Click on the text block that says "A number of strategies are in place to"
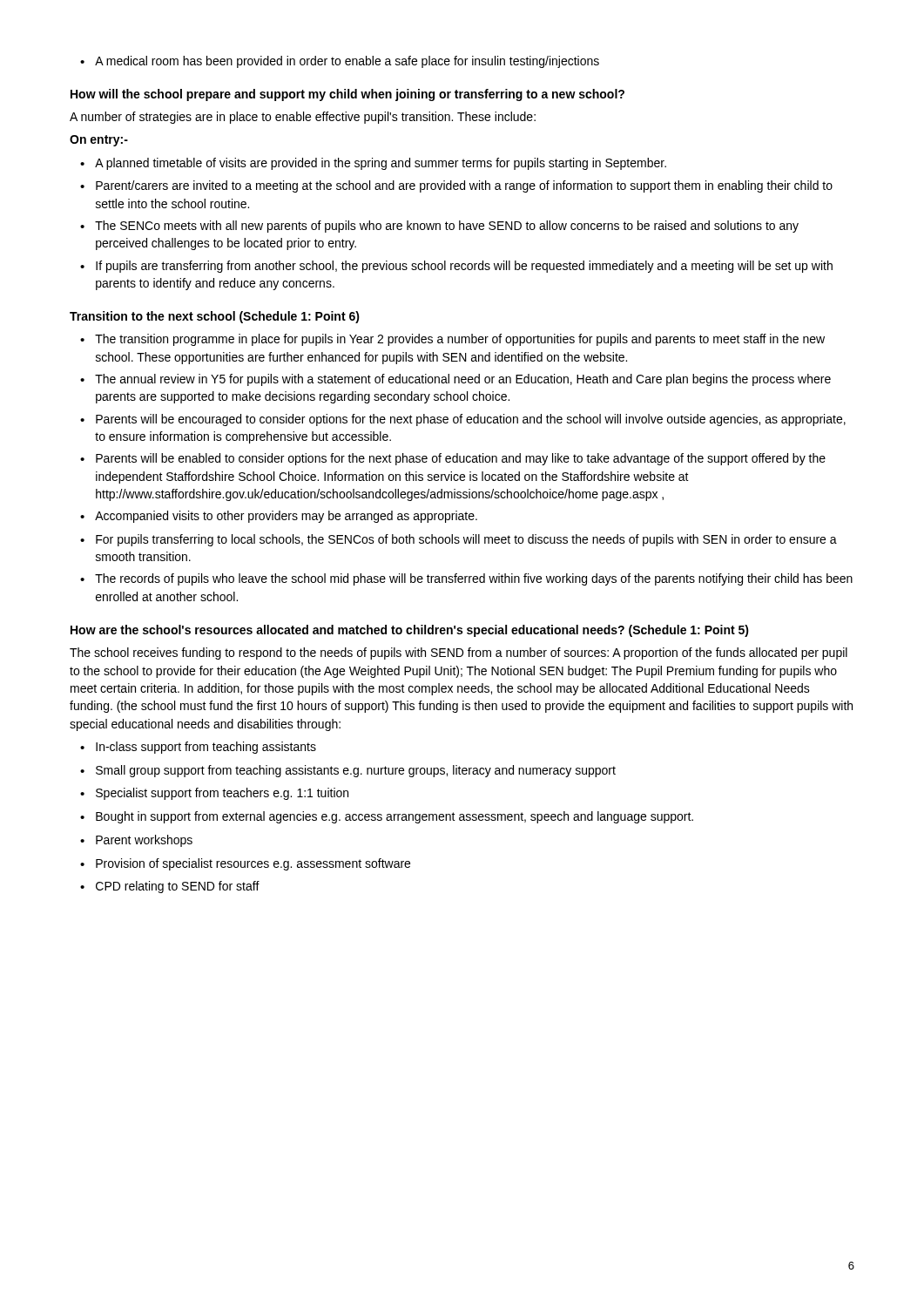 point(462,117)
